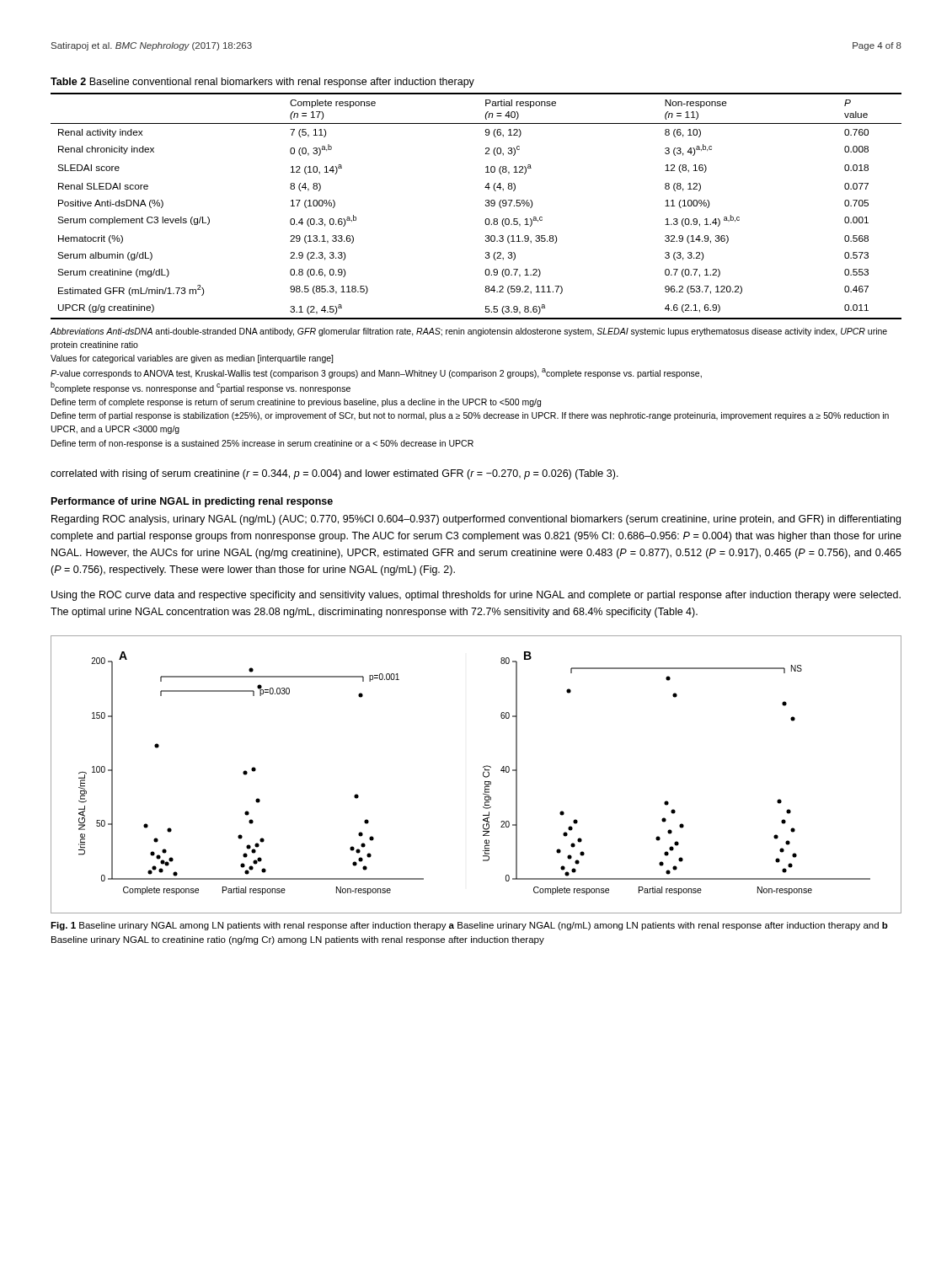Find the block on this page that starts "Regarding ROC analysis, urinary NGAL (ng/mL) (AUC; 0.770,"
Image resolution: width=952 pixels, height=1264 pixels.
coord(476,544)
